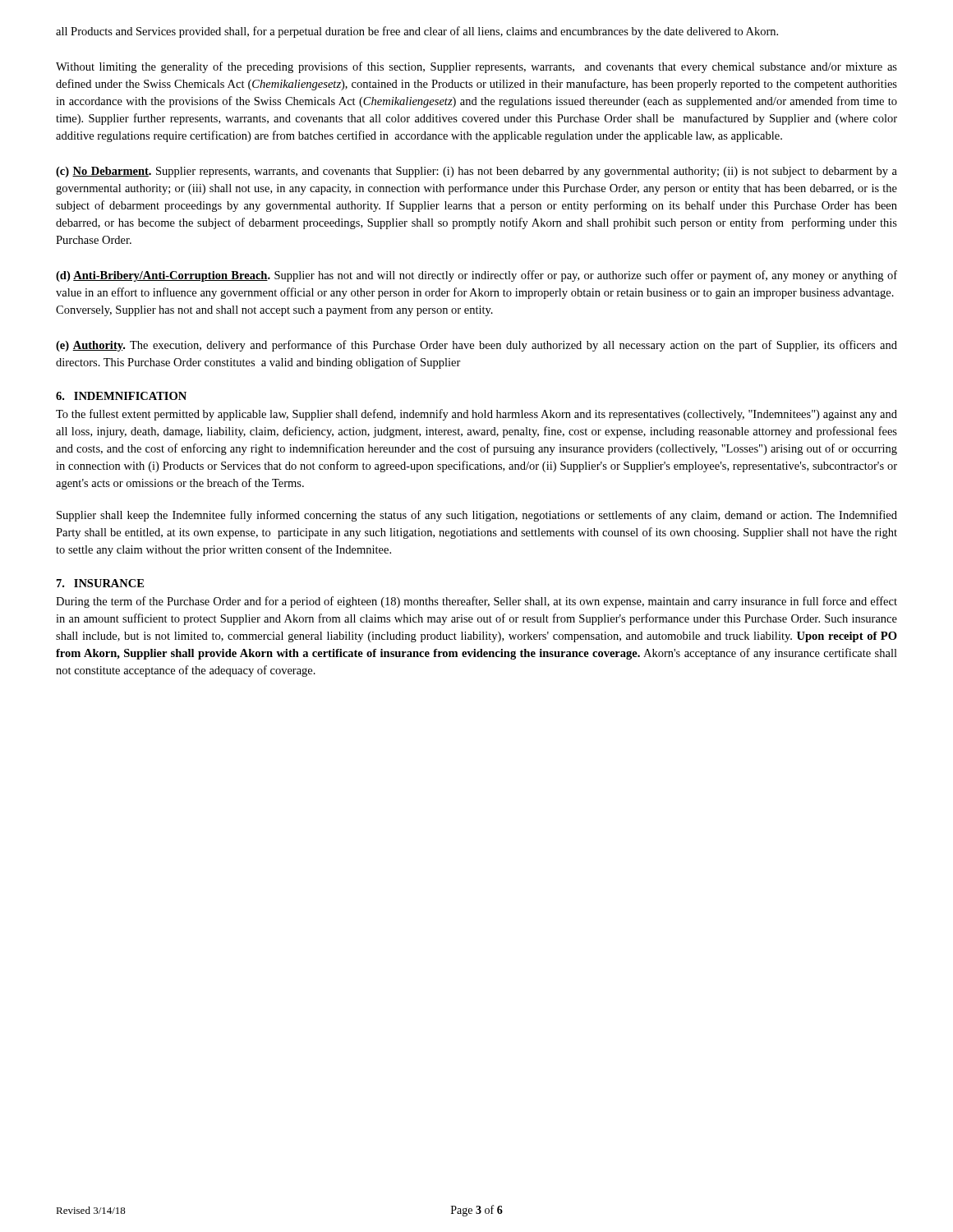The width and height of the screenshot is (953, 1232).
Task: Point to the block beginning "all Products and"
Action: (x=417, y=31)
